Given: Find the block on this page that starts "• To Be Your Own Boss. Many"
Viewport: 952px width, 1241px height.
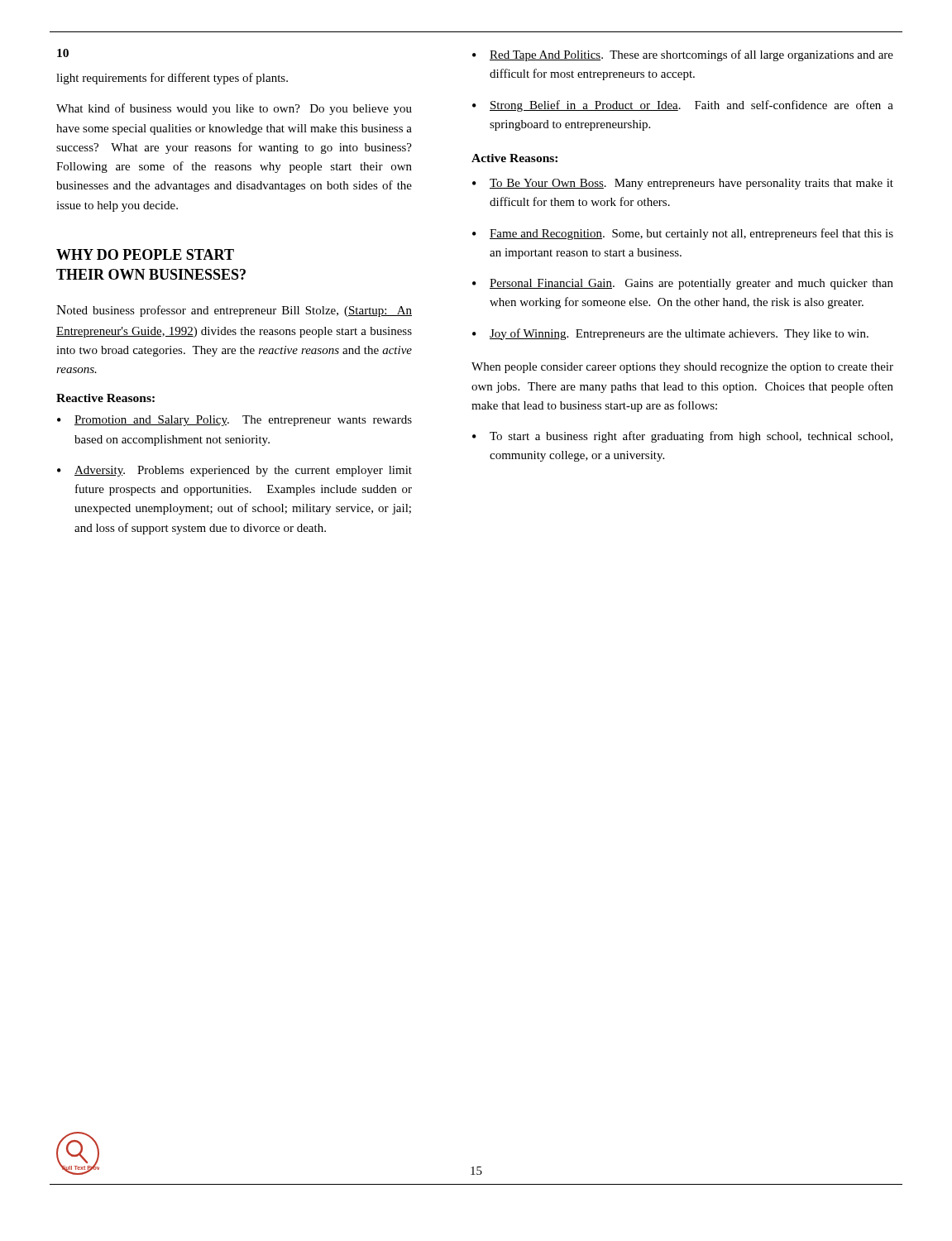Looking at the screenshot, I should click(682, 193).
